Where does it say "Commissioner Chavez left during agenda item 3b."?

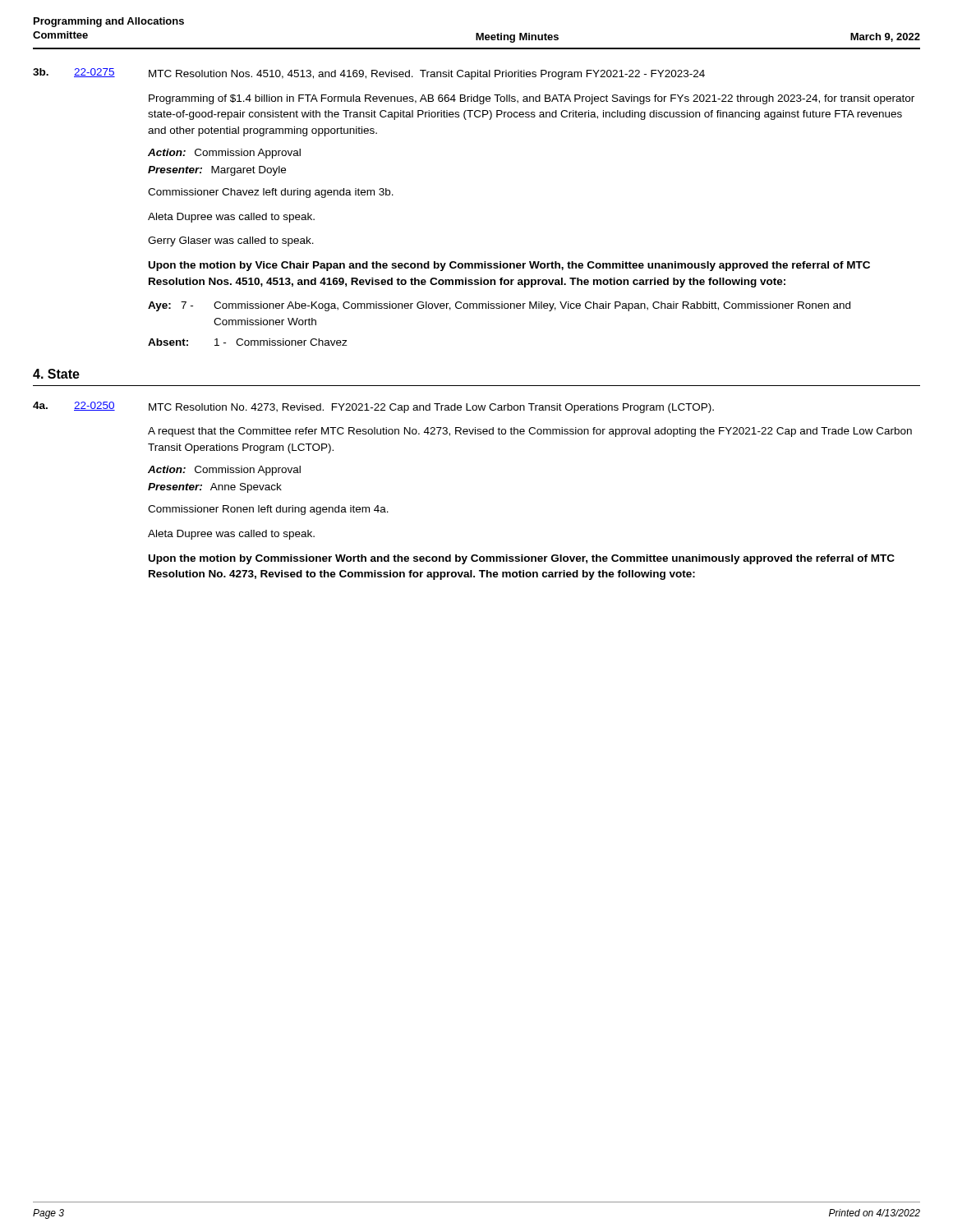point(271,192)
